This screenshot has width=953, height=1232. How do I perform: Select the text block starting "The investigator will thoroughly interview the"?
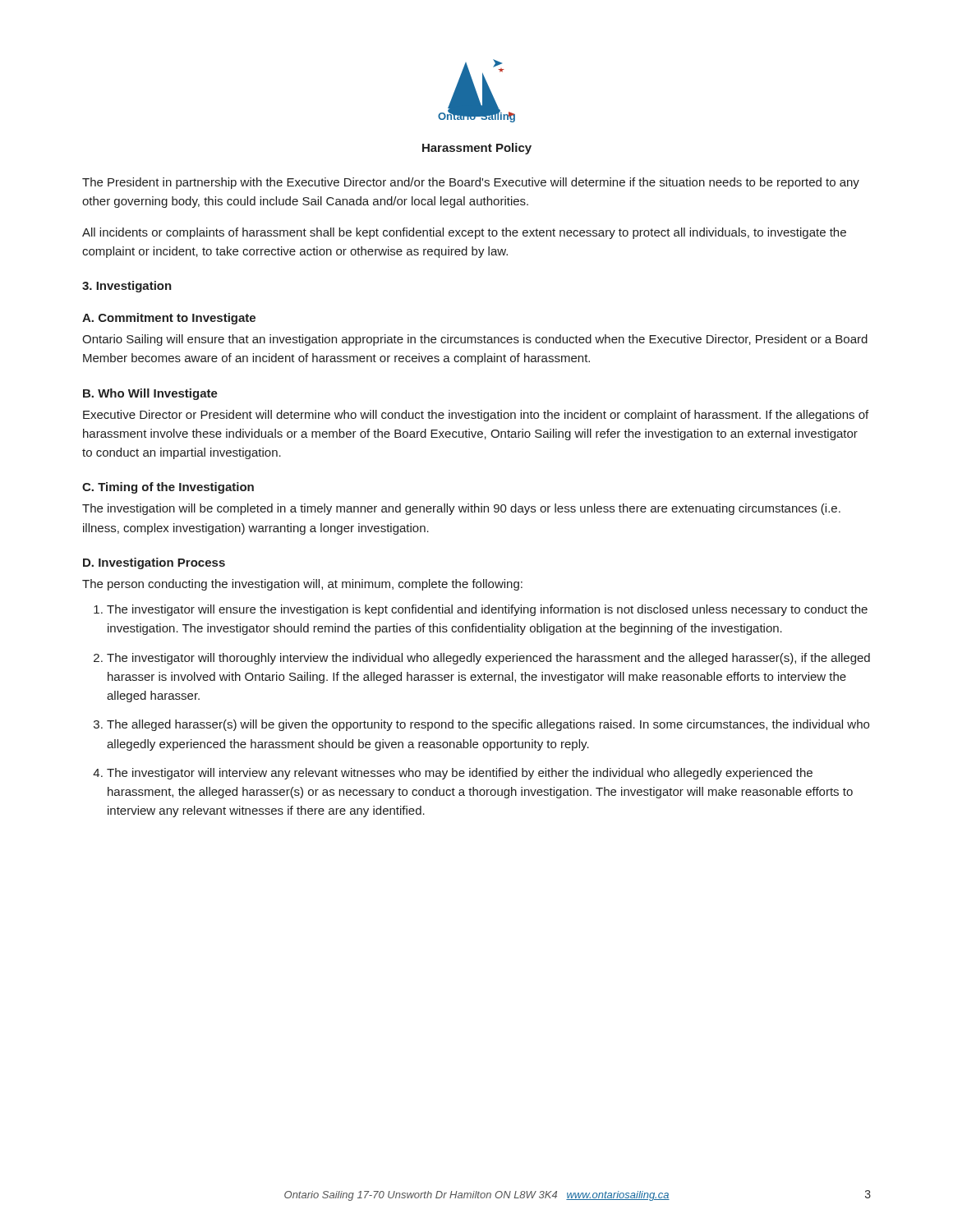(489, 676)
